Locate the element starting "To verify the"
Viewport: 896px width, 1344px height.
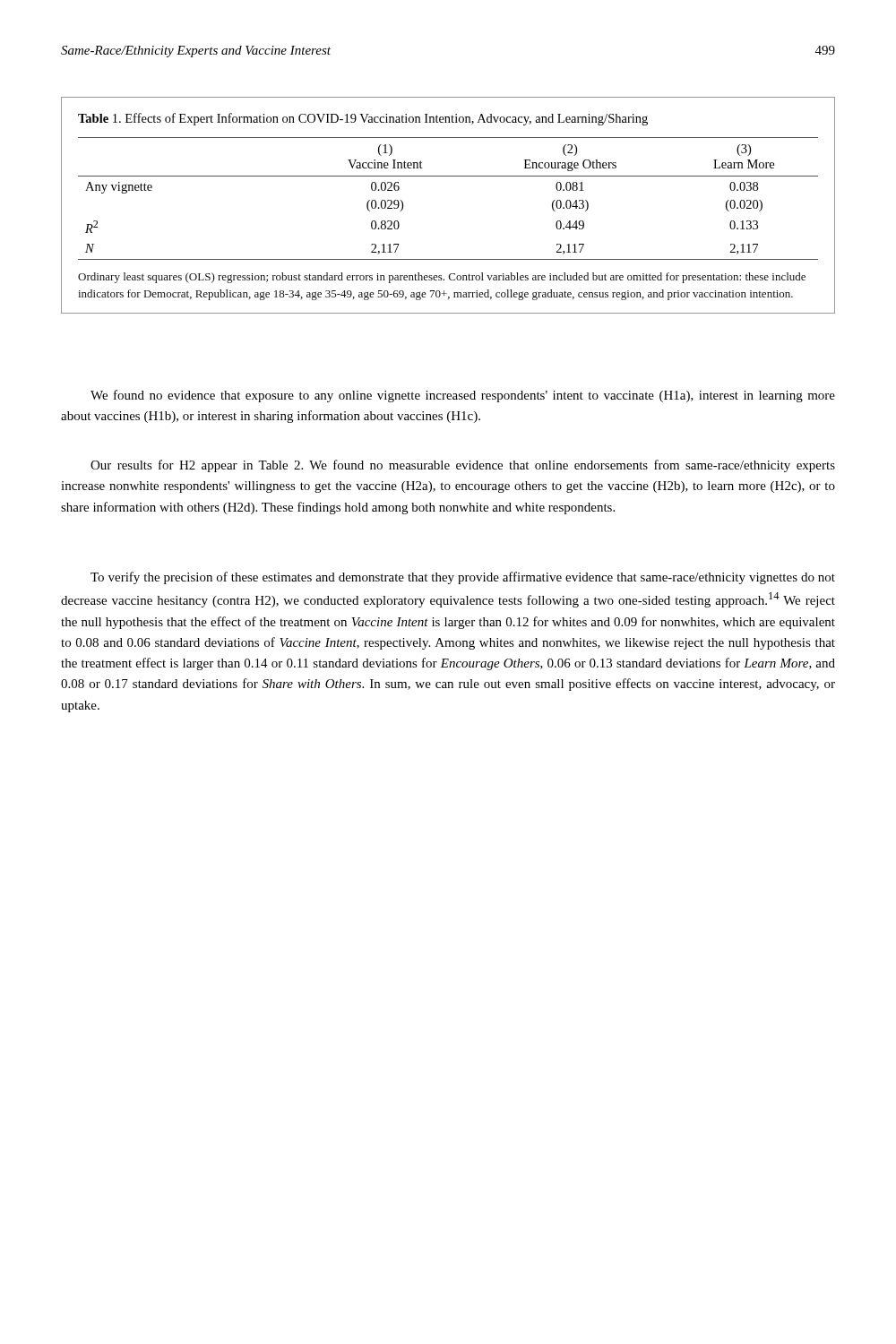tap(448, 641)
